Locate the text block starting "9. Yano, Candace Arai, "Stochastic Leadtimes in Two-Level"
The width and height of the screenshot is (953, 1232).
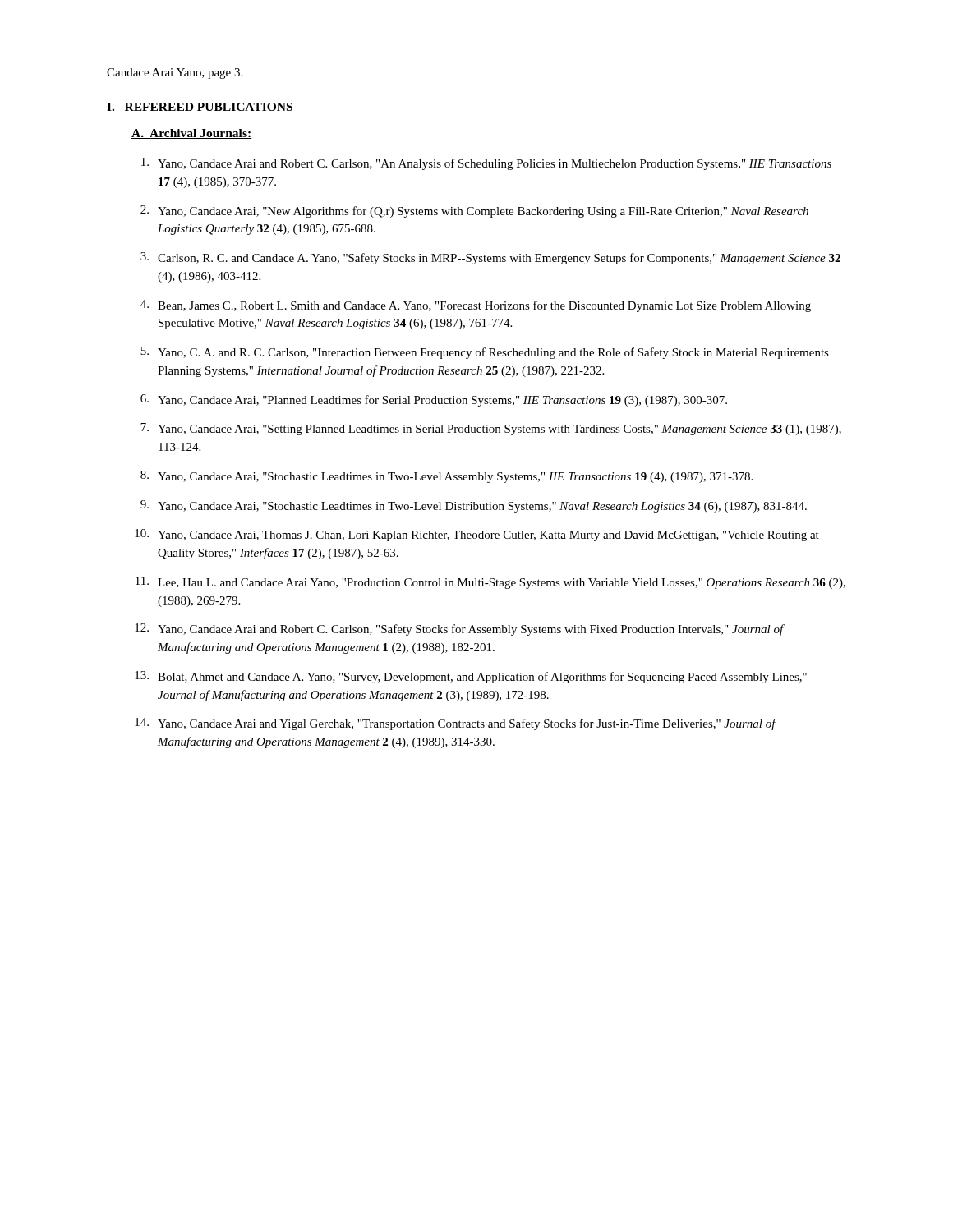[x=457, y=506]
